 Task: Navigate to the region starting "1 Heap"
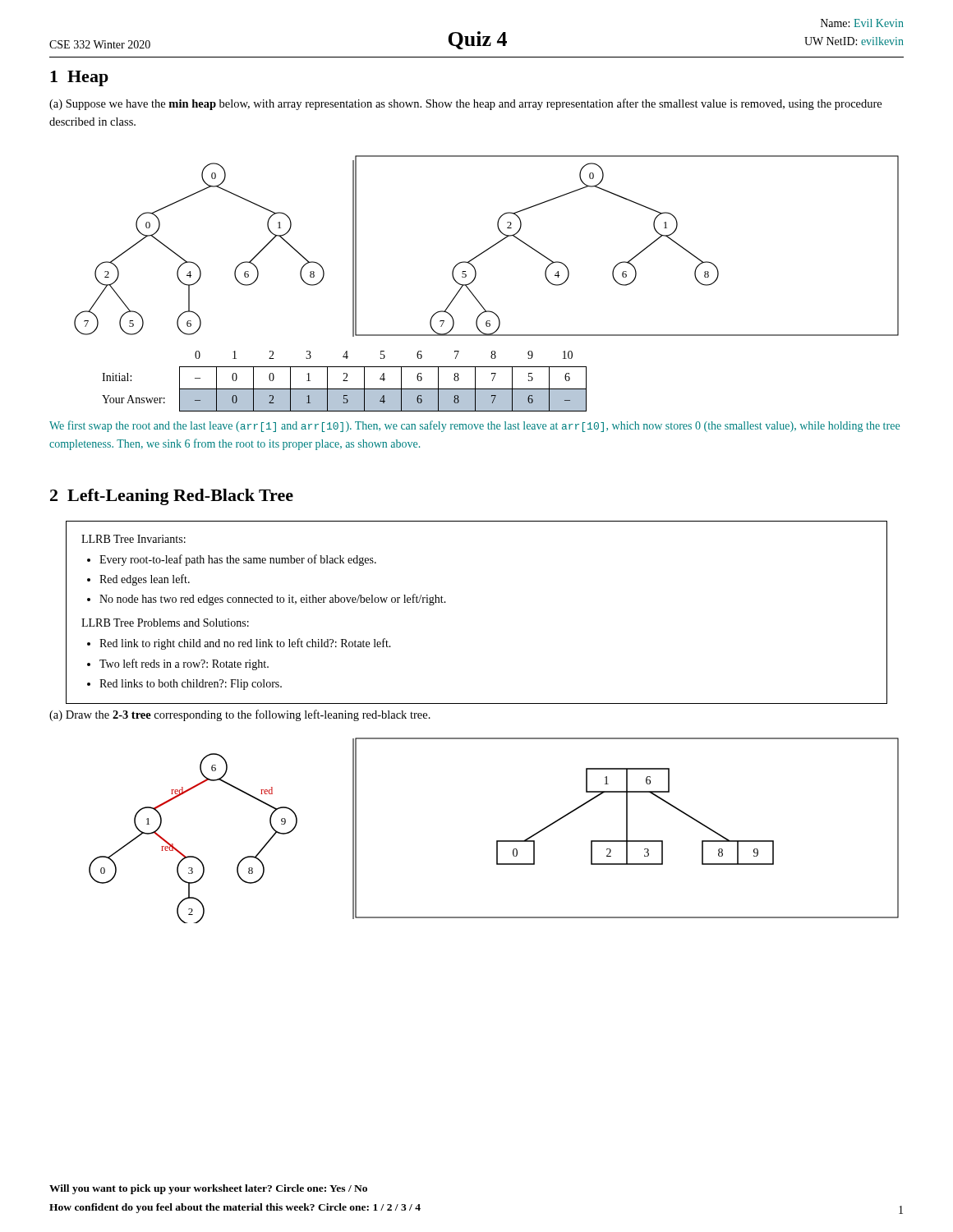coord(79,76)
